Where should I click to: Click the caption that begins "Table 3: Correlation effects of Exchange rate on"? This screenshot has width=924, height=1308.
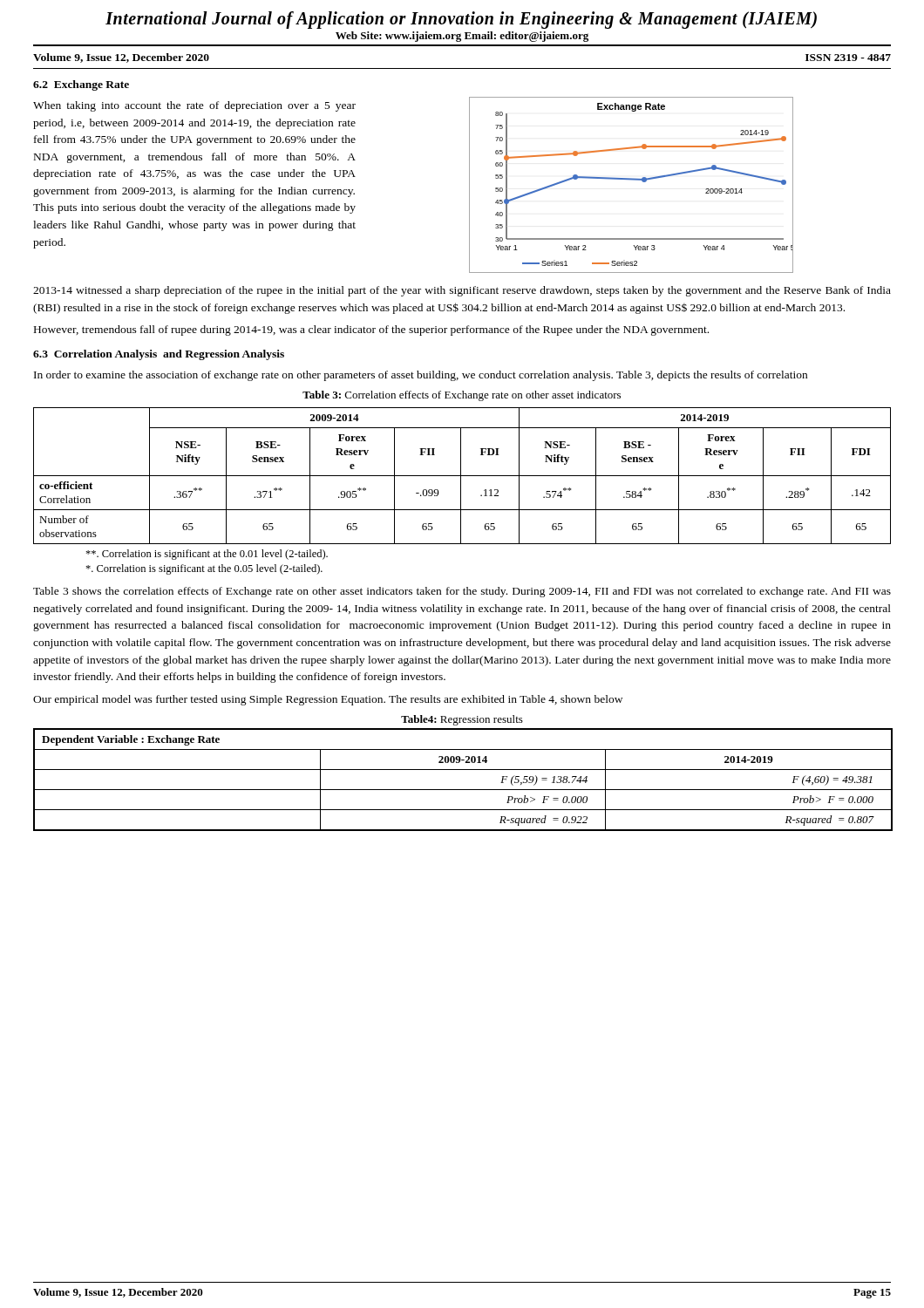coord(462,395)
